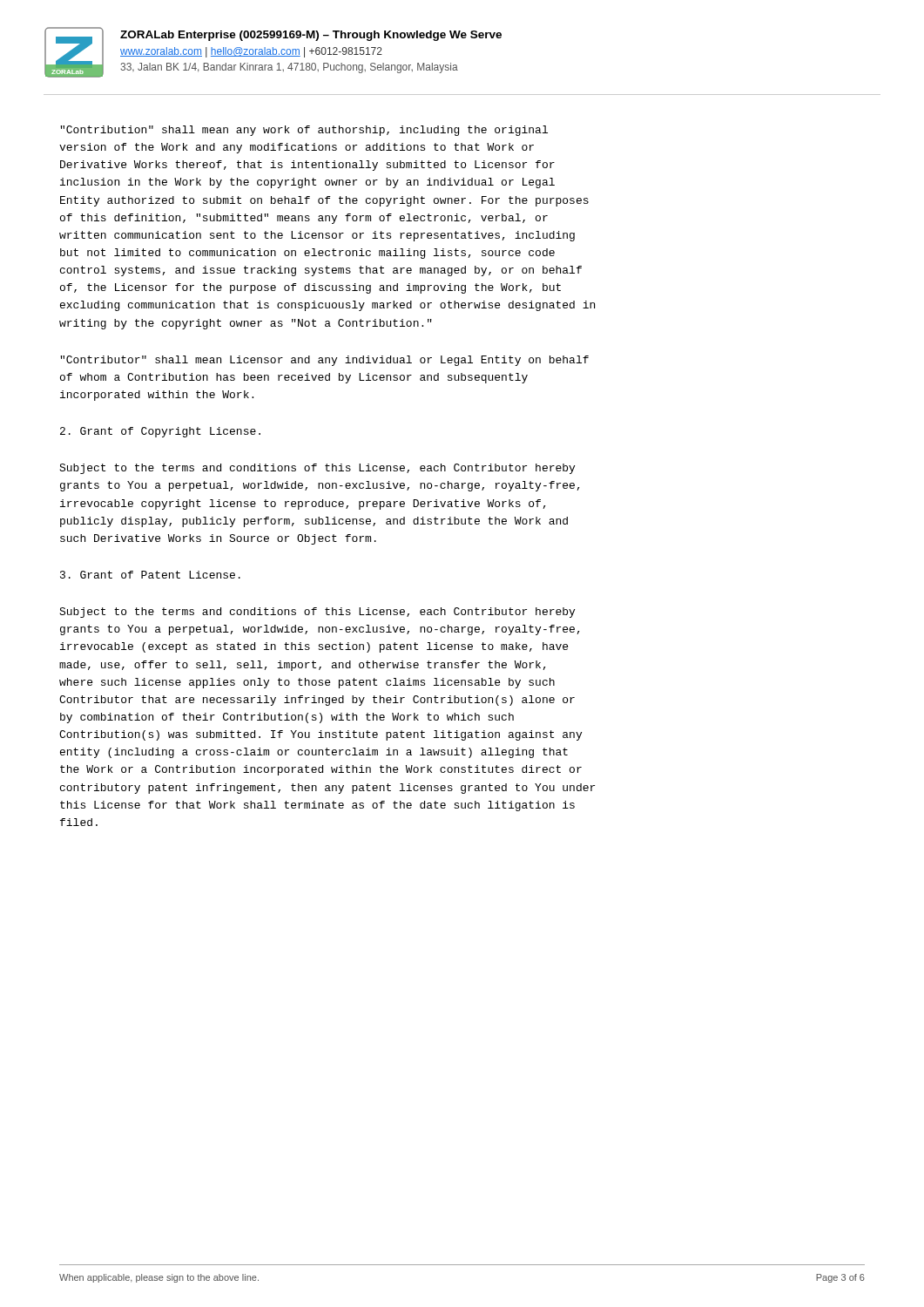The height and width of the screenshot is (1307, 924).
Task: Point to the block beginning ""Contributor" shall mean Licensor and any"
Action: click(324, 378)
